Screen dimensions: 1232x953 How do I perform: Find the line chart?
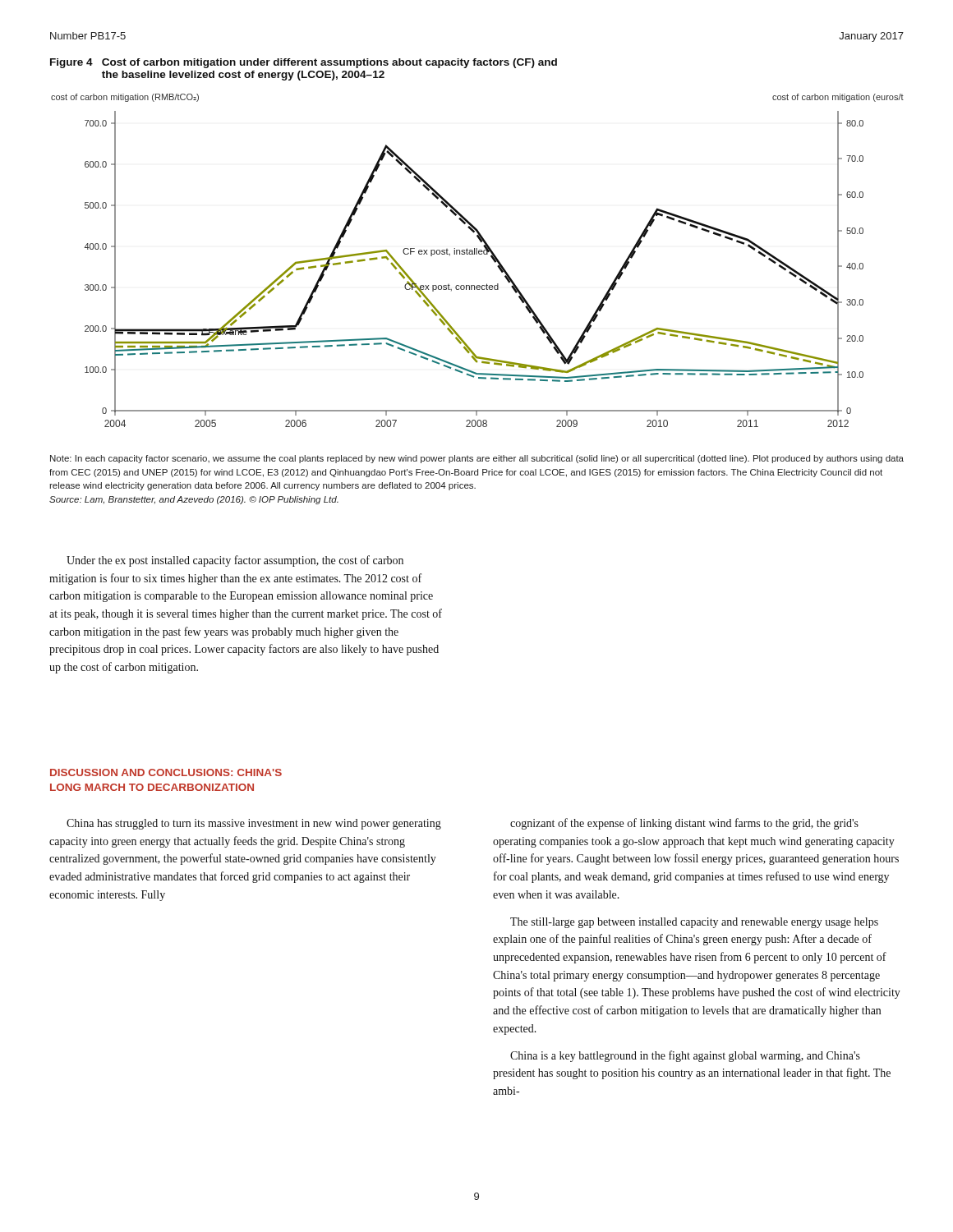(x=476, y=267)
